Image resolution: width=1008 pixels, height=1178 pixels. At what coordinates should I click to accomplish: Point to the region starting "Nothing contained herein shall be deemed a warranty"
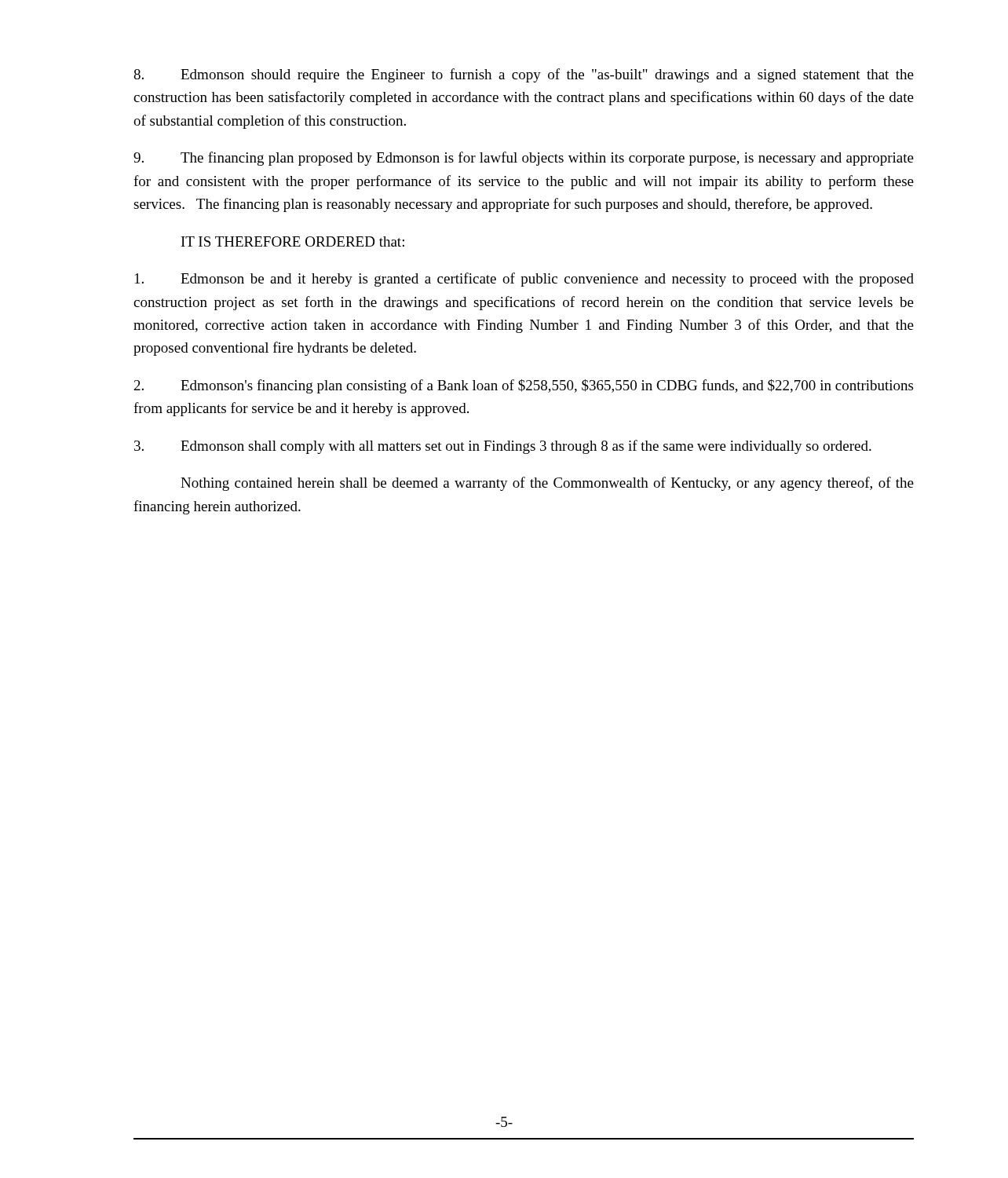(524, 494)
